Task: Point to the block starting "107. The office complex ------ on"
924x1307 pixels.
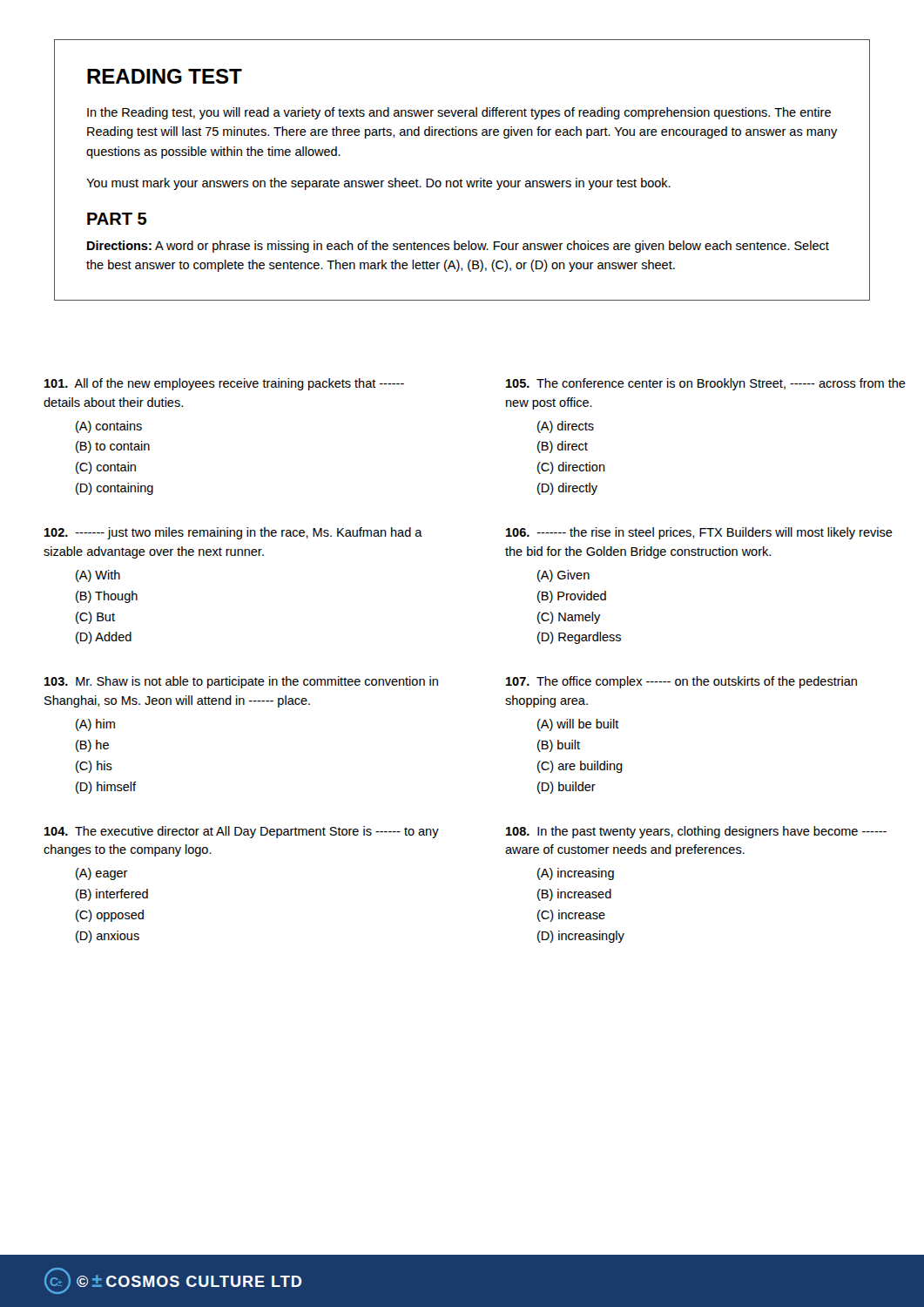Action: 681,682
